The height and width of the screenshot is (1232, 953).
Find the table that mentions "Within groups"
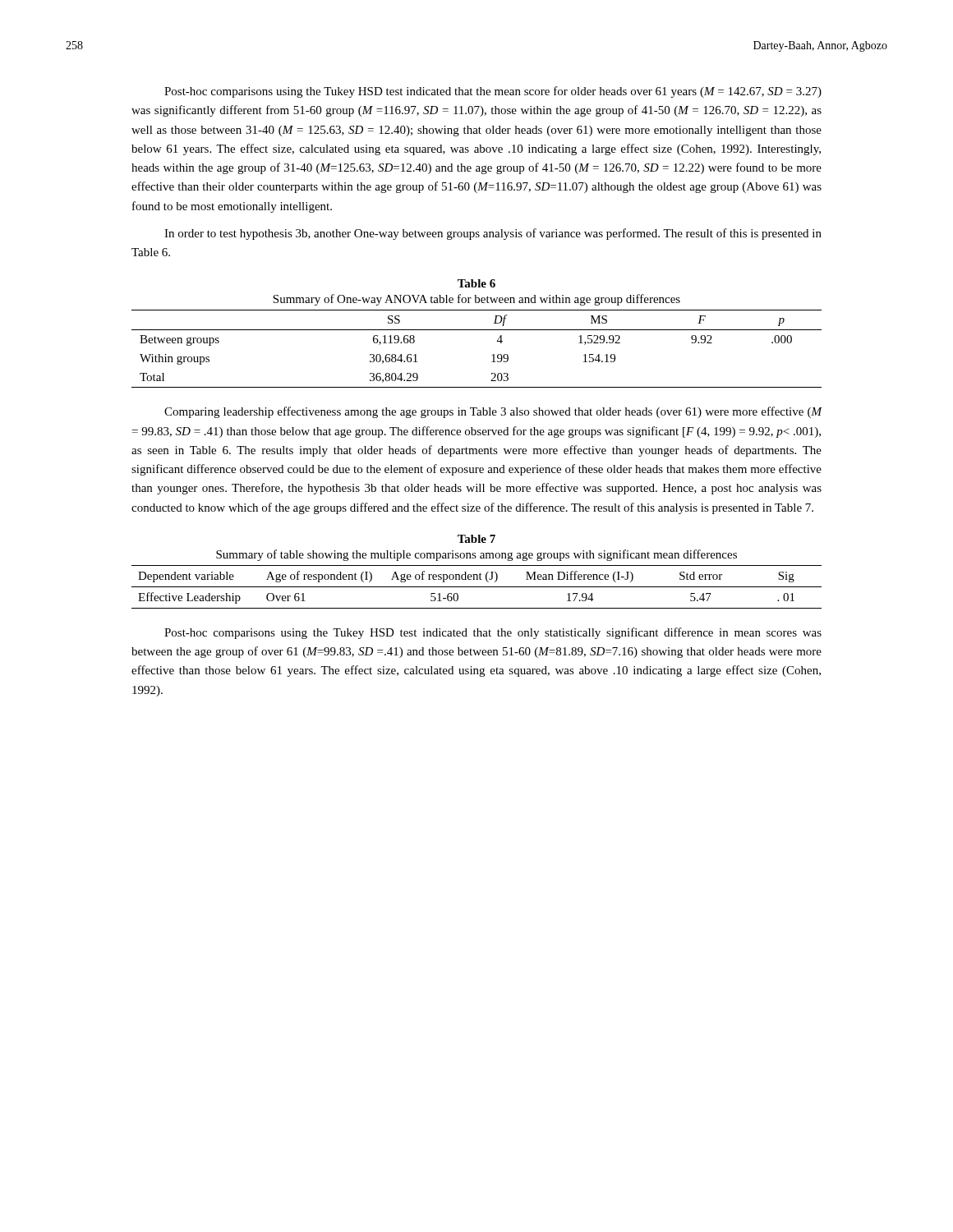(x=476, y=349)
